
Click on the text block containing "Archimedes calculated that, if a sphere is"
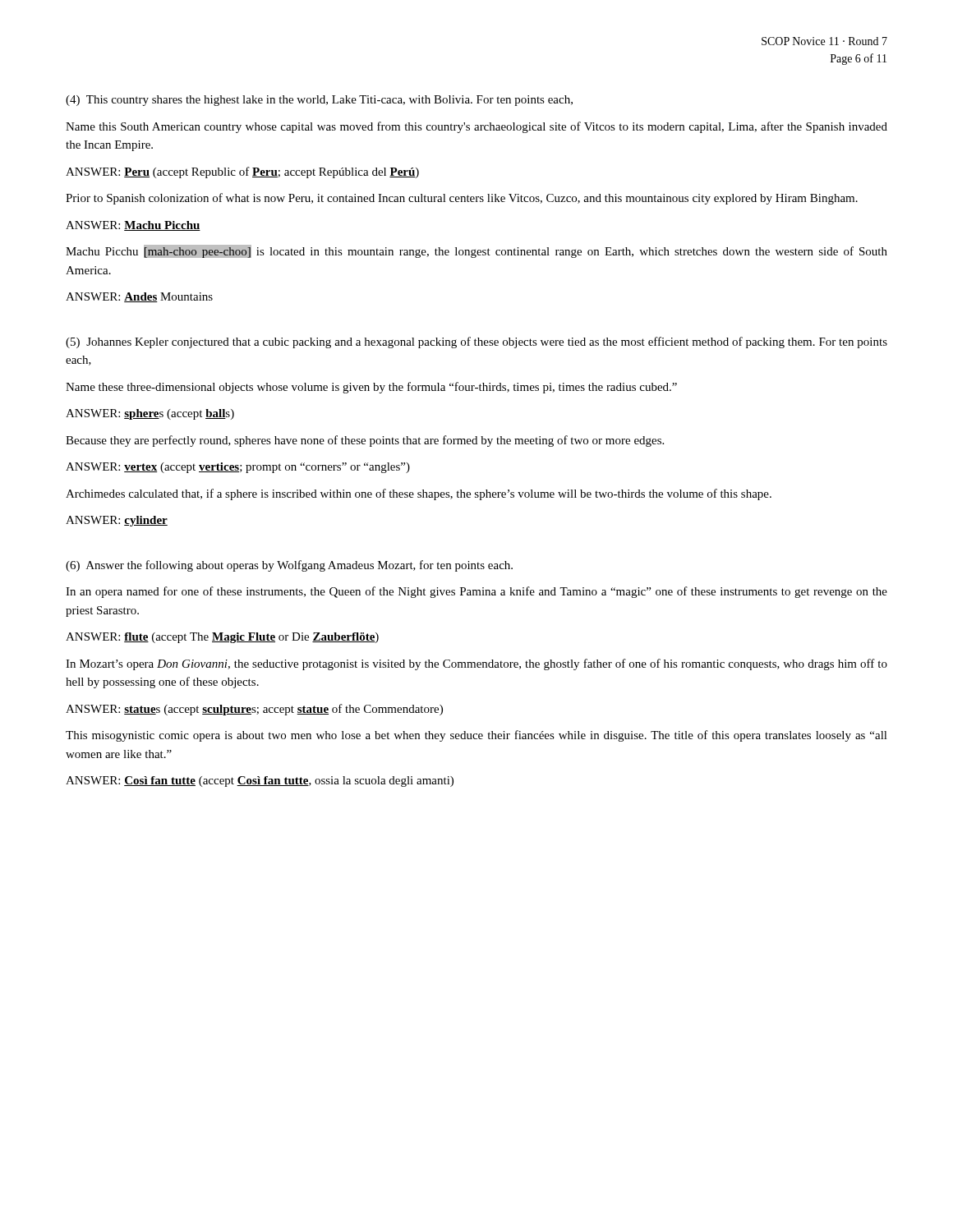click(x=419, y=493)
